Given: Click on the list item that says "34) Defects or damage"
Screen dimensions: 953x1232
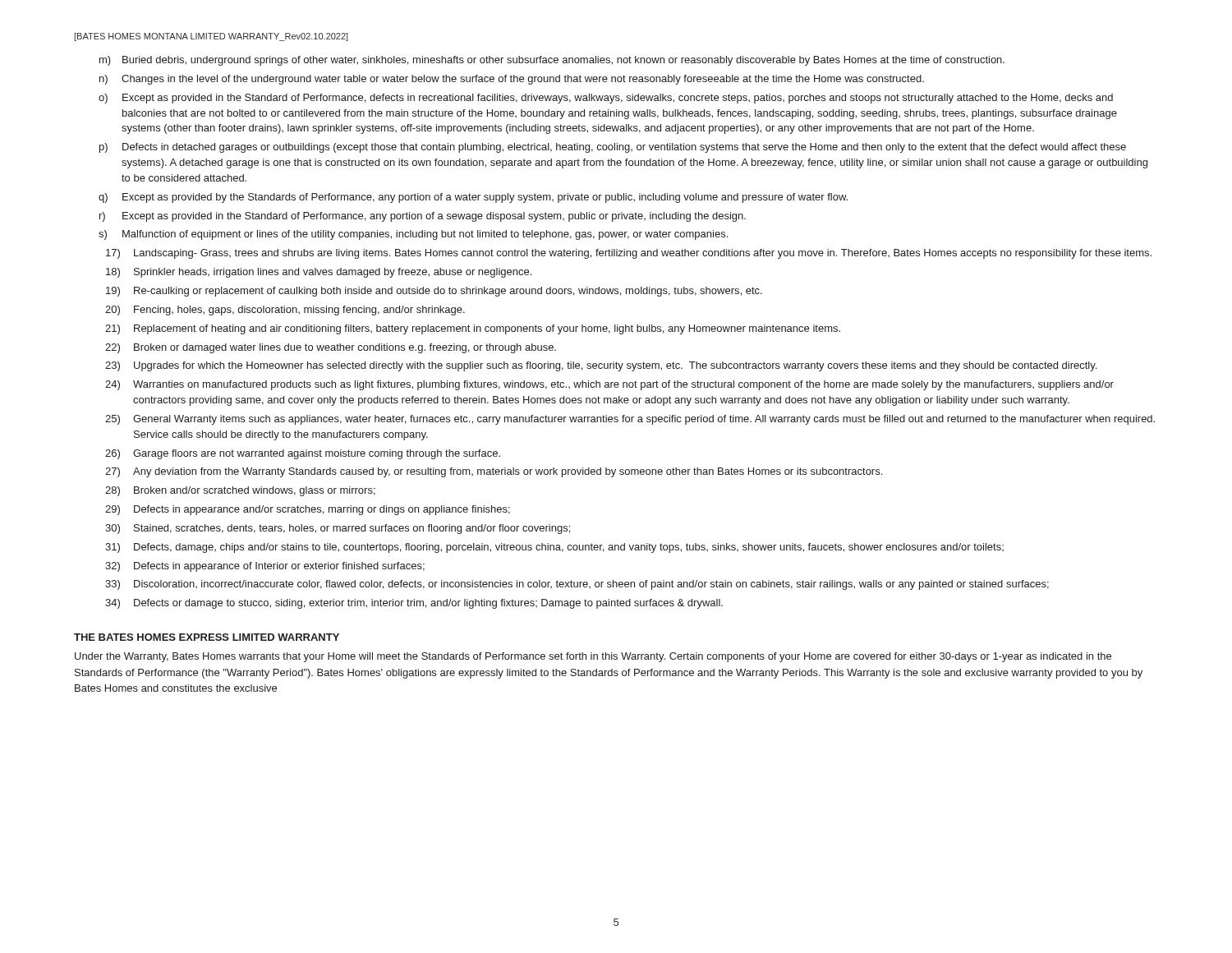Looking at the screenshot, I should click(x=414, y=604).
